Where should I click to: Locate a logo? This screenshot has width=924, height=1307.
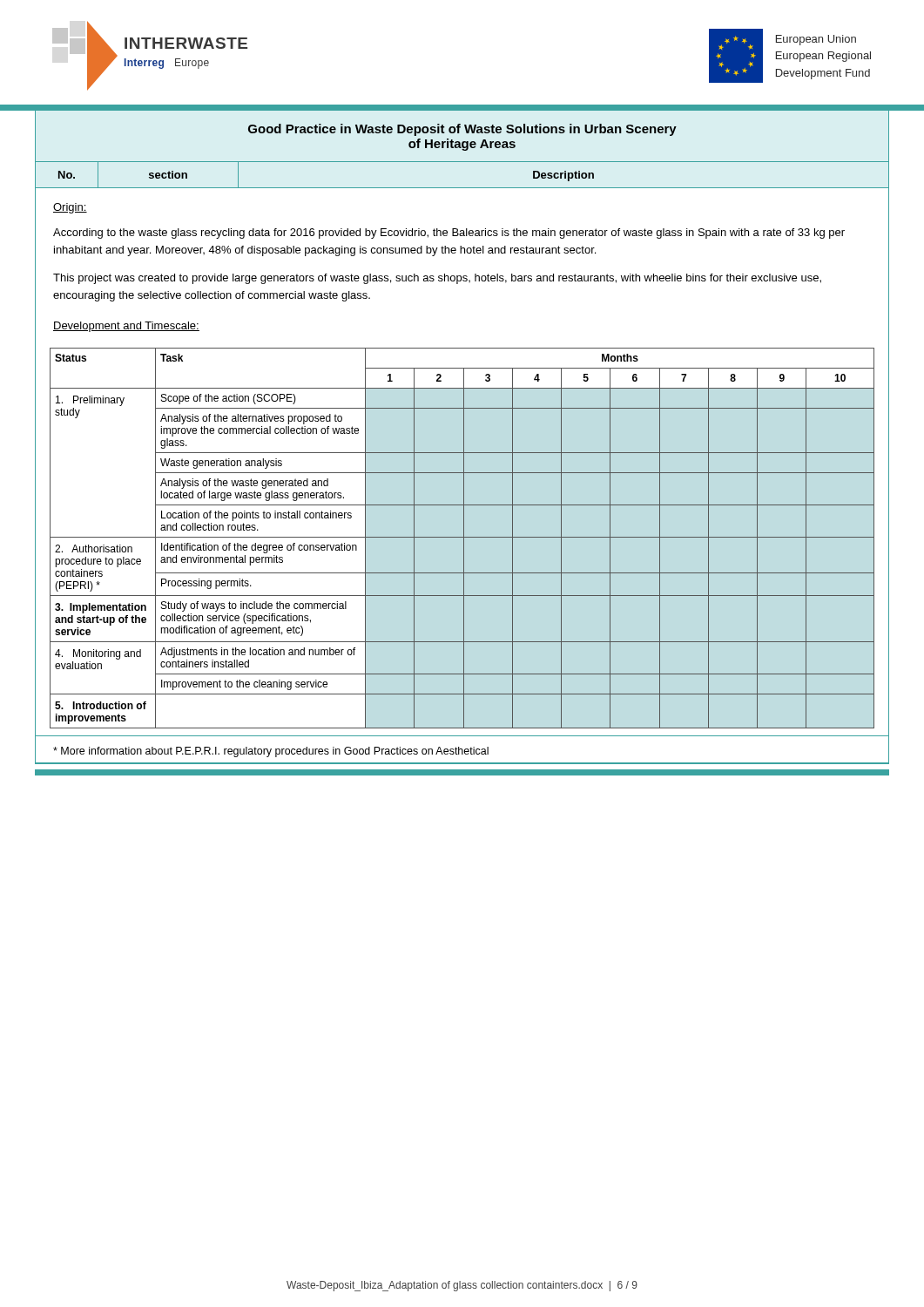coord(462,52)
